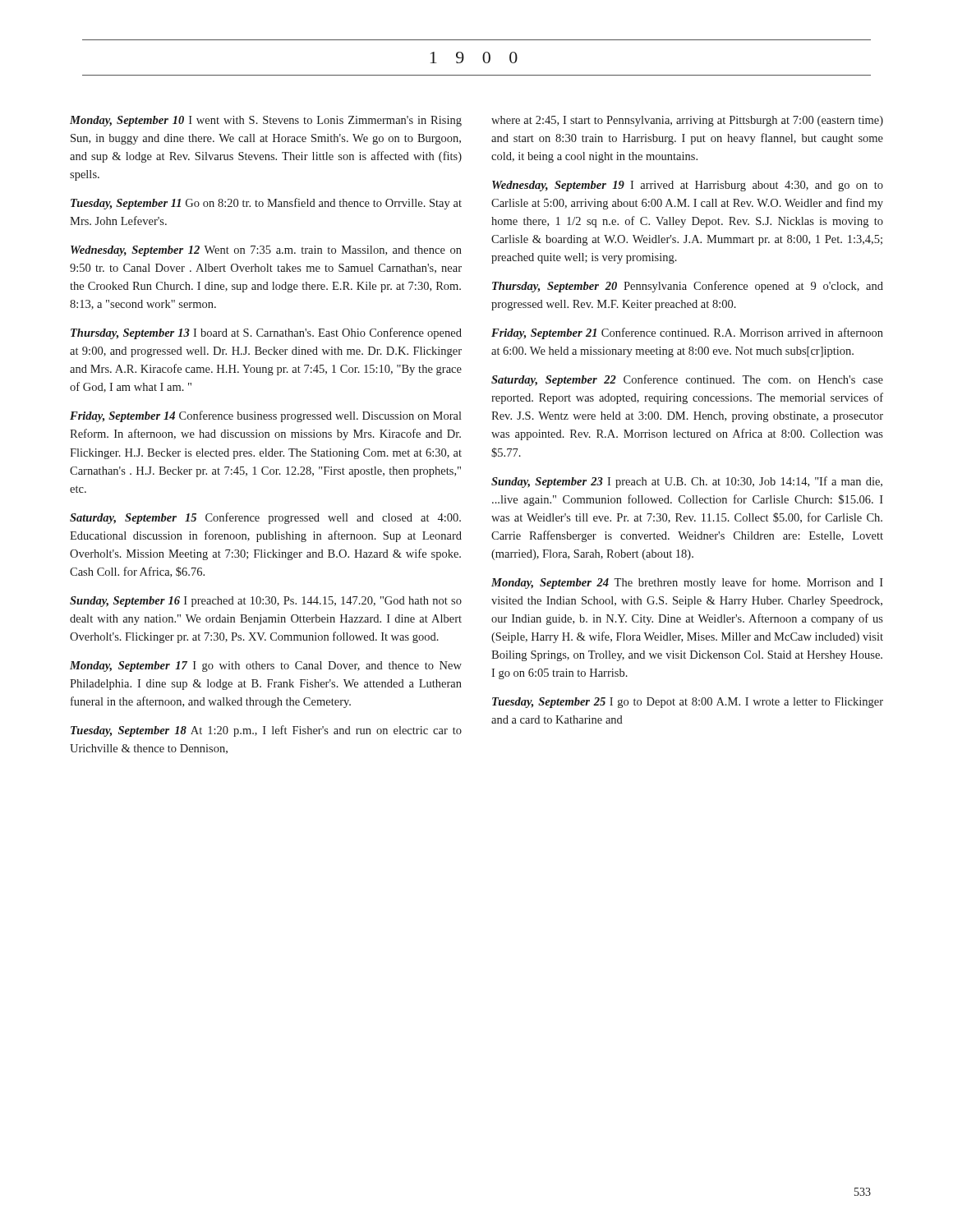Find the text block starting "Tuesday, September 25 I go to"
This screenshot has width=953, height=1232.
pos(687,710)
